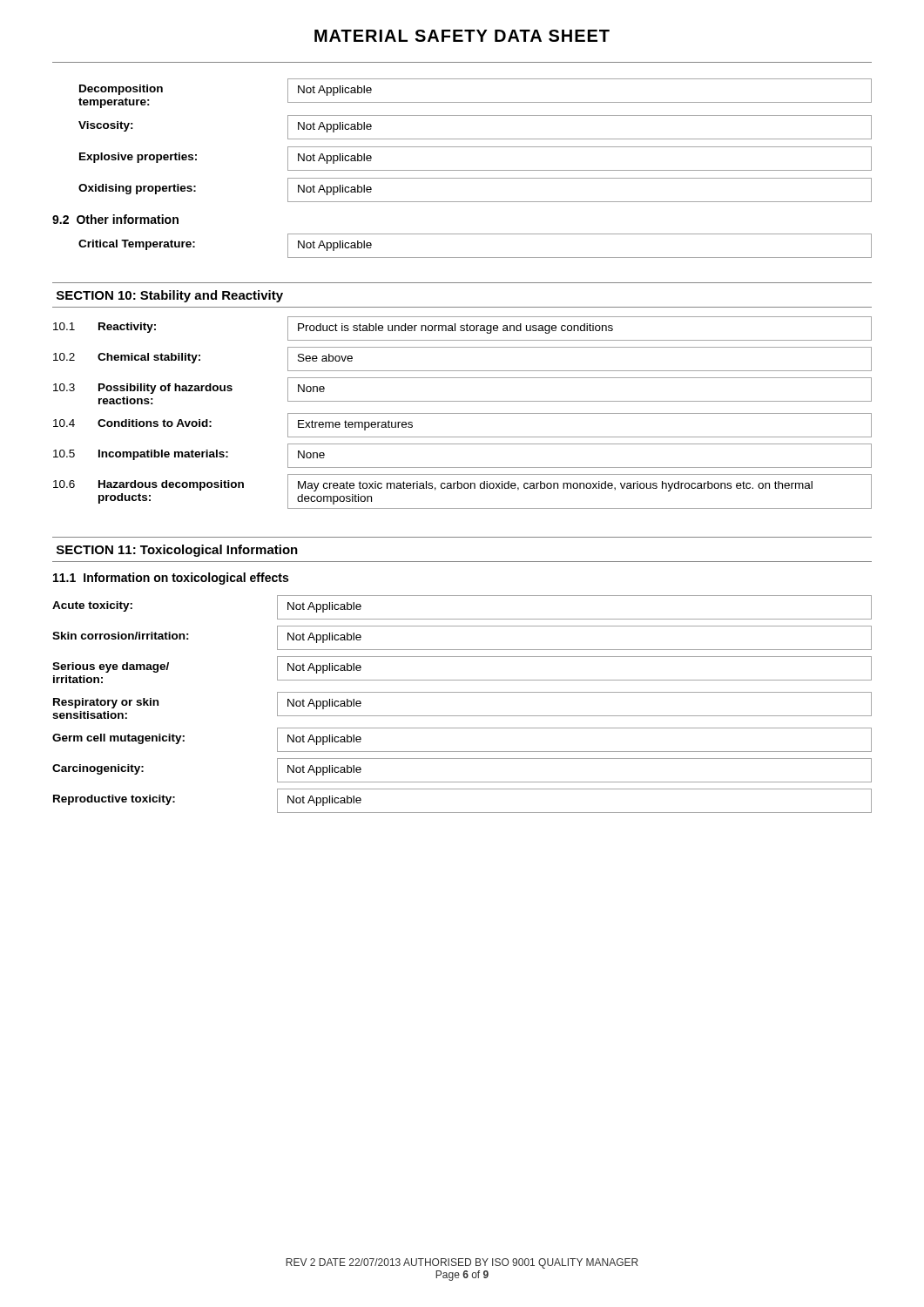924x1307 pixels.
Task: Locate the text block with the text "Explosive properties: Not"
Action: [x=462, y=159]
